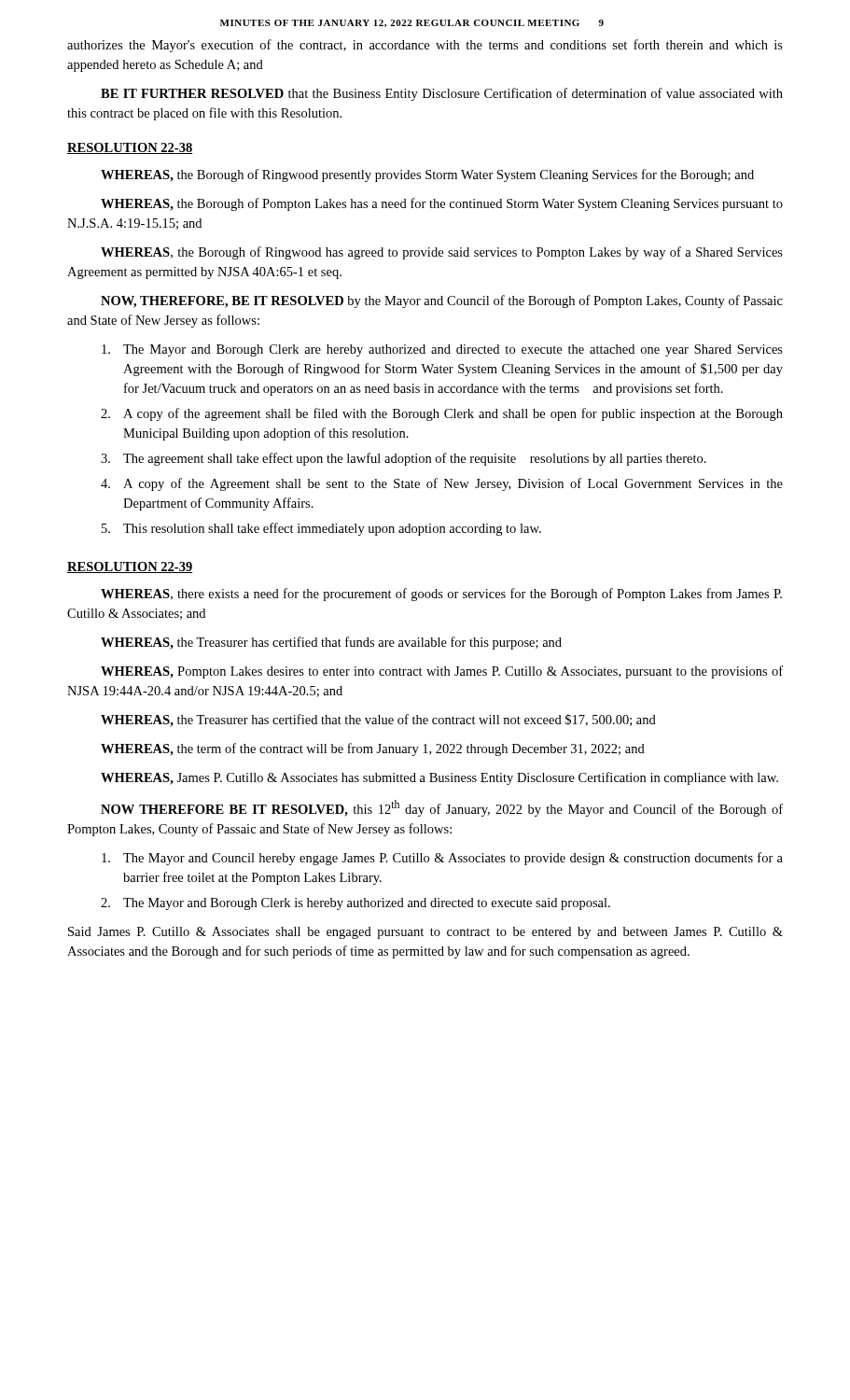Select the region starting "WHEREAS, Pompton Lakes"
The width and height of the screenshot is (850, 1400).
425,681
